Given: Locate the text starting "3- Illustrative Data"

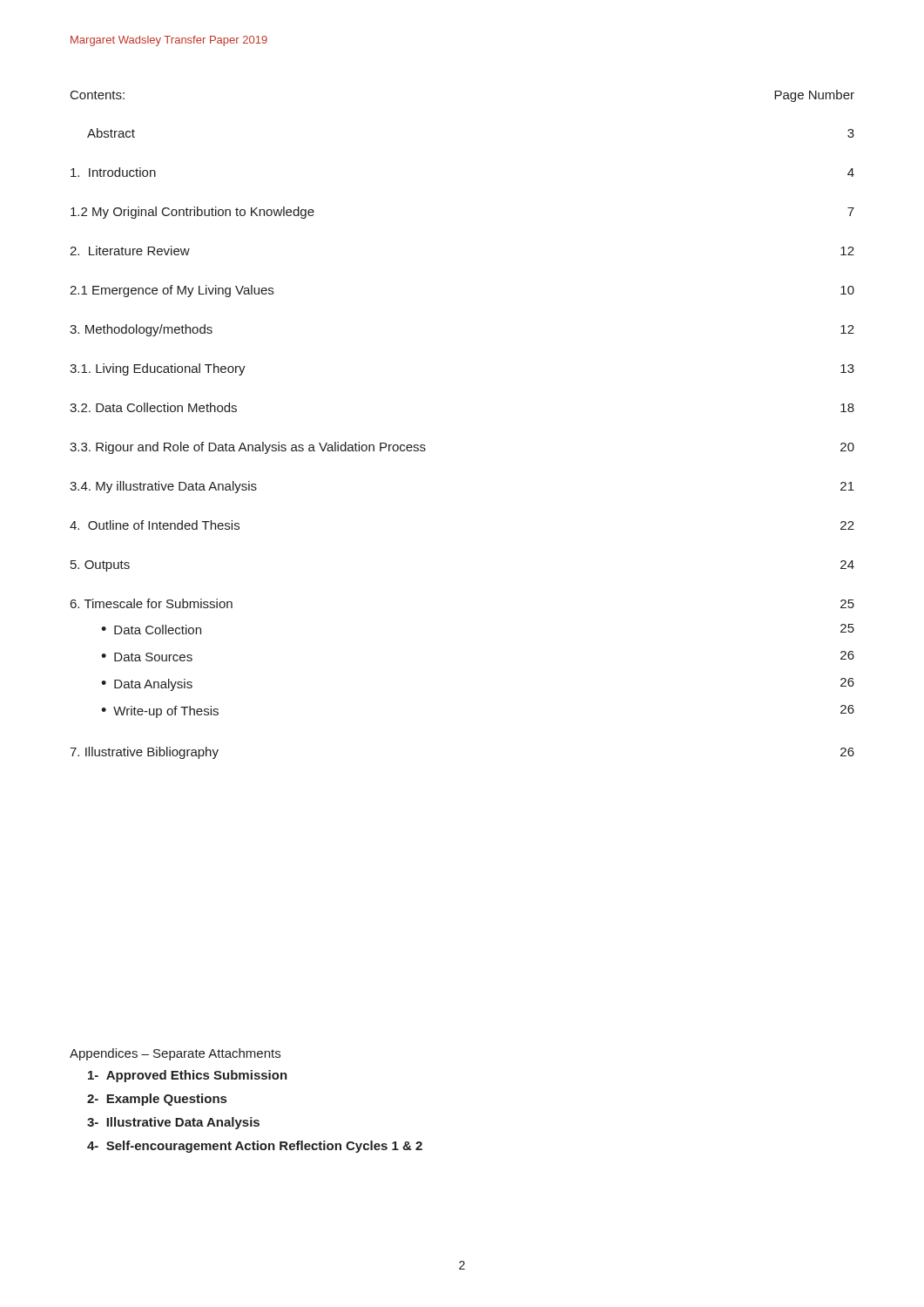Looking at the screenshot, I should (174, 1122).
